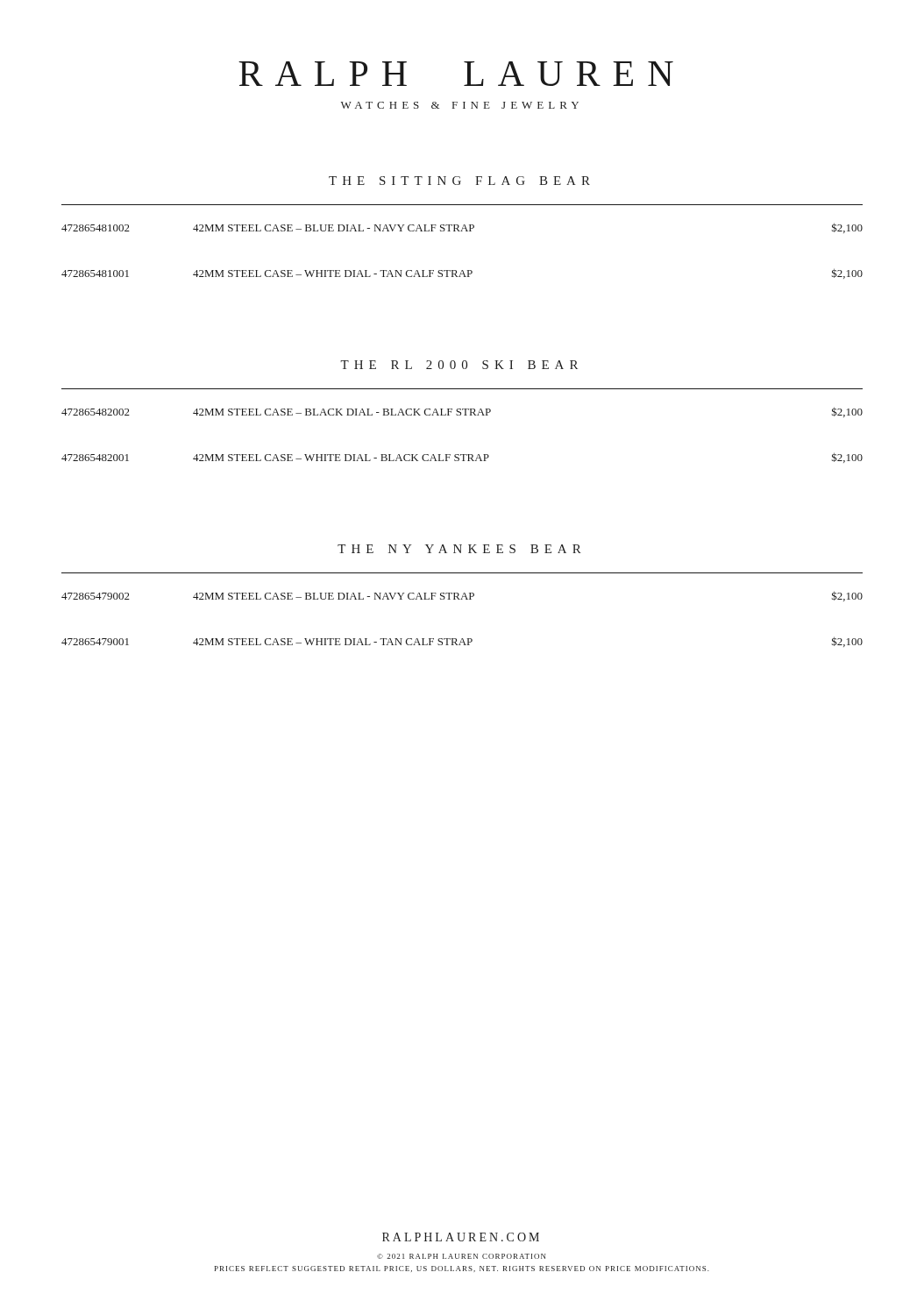Navigate to the block starting "RALPH LAUREN WATCHES & FINE JEWELRY"

462,82
